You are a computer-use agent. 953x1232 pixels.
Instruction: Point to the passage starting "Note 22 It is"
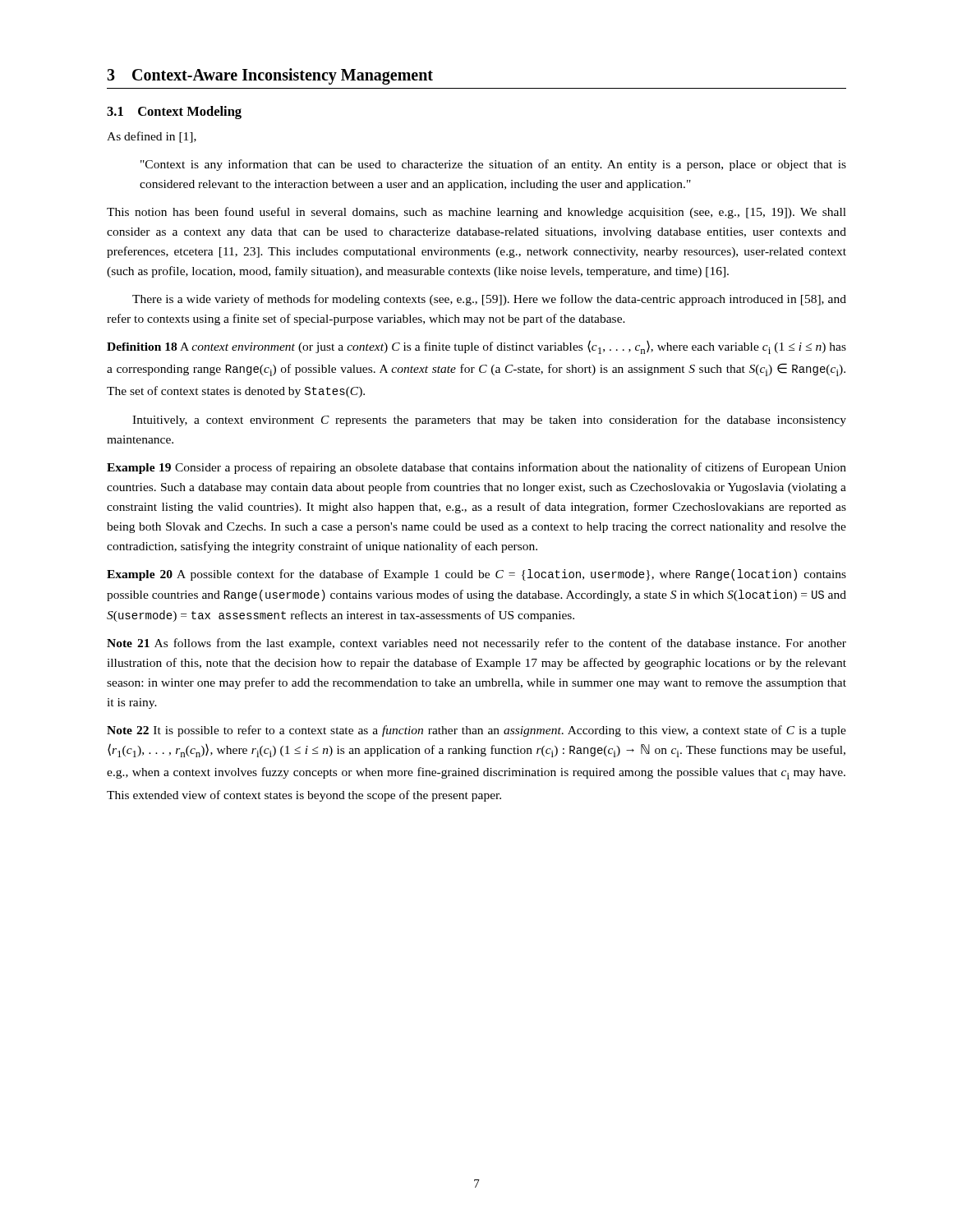tap(476, 763)
